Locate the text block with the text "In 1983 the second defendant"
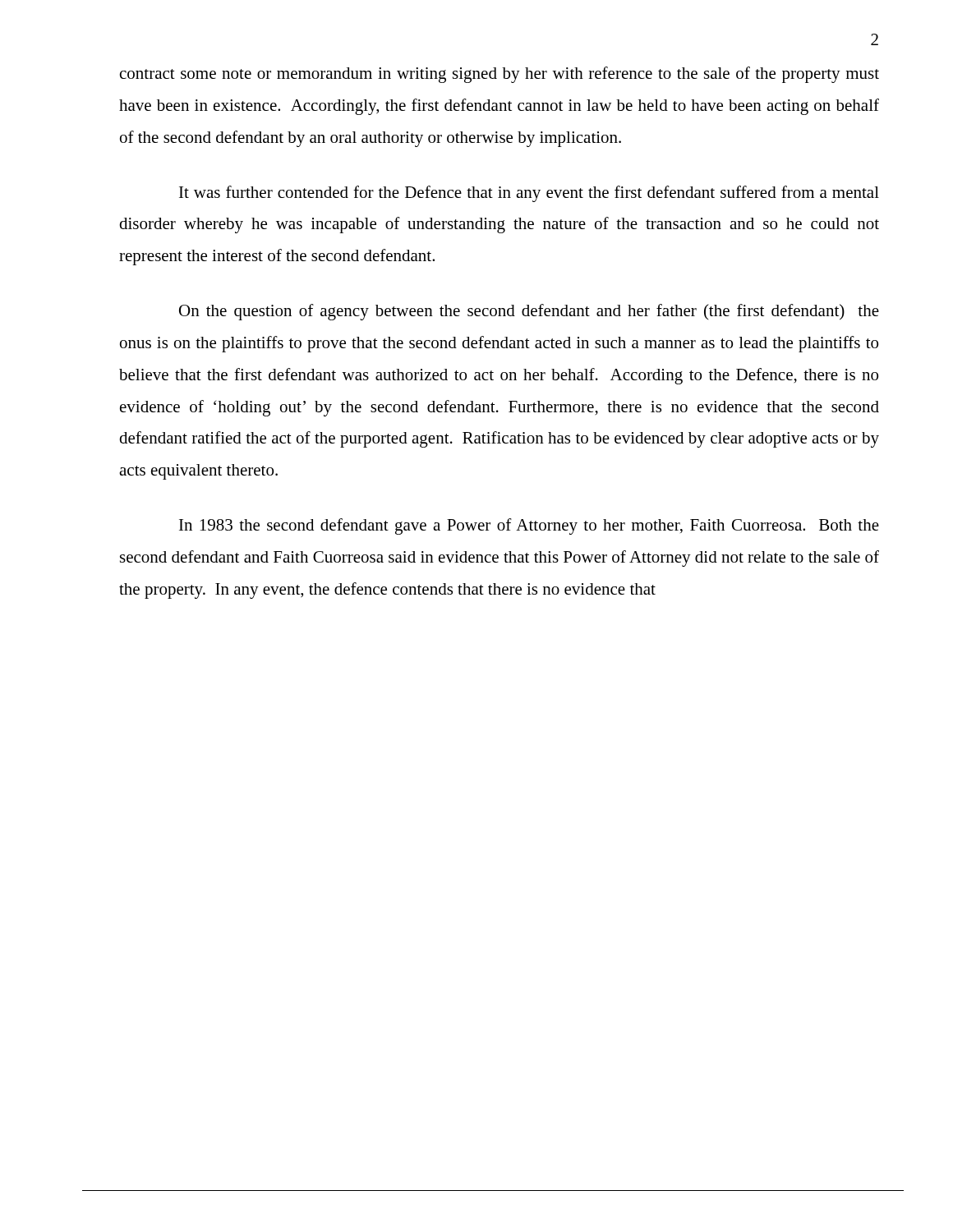Screen dimensions: 1232x953 [x=499, y=557]
